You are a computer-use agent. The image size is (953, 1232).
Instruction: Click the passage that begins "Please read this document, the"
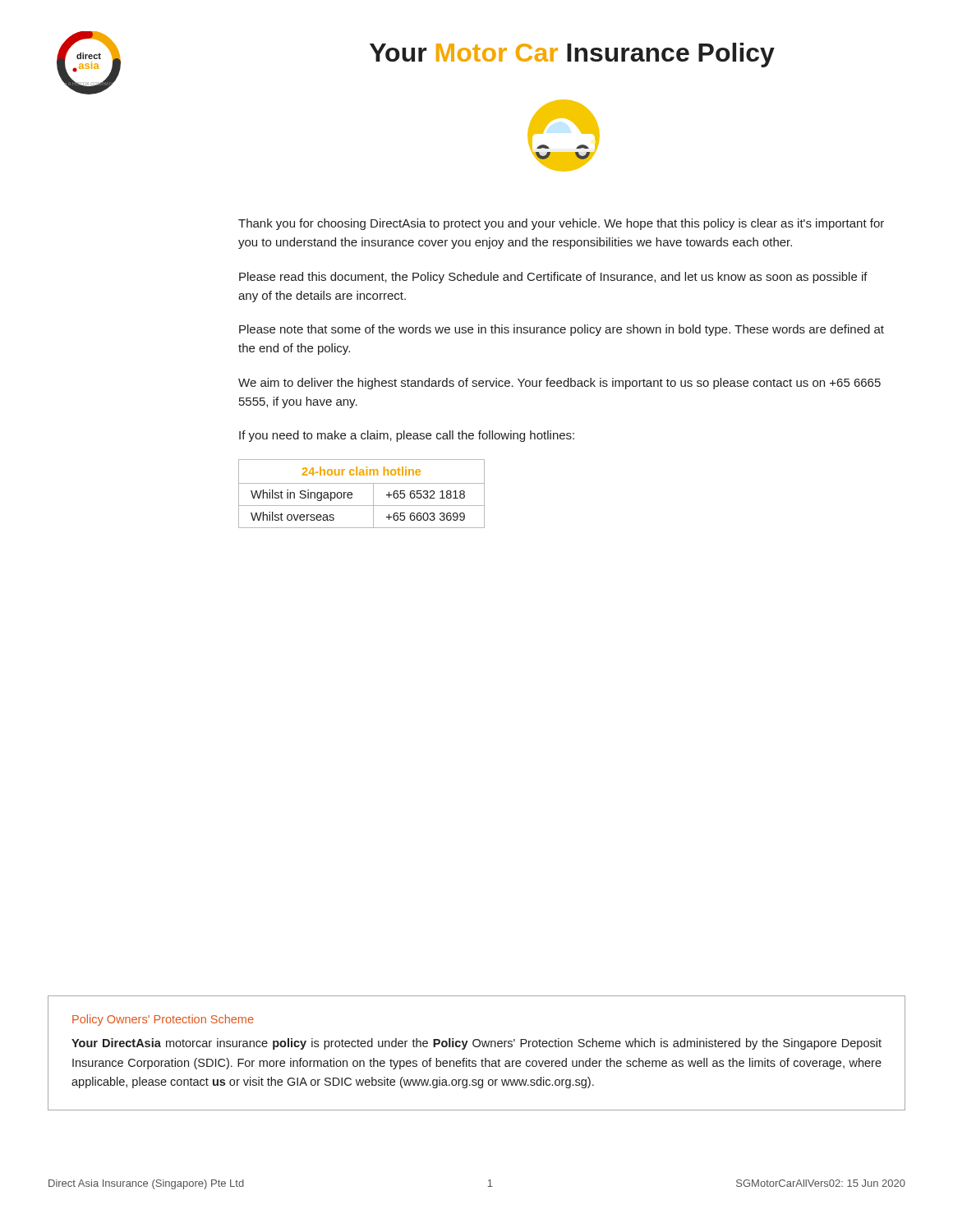coord(564,286)
